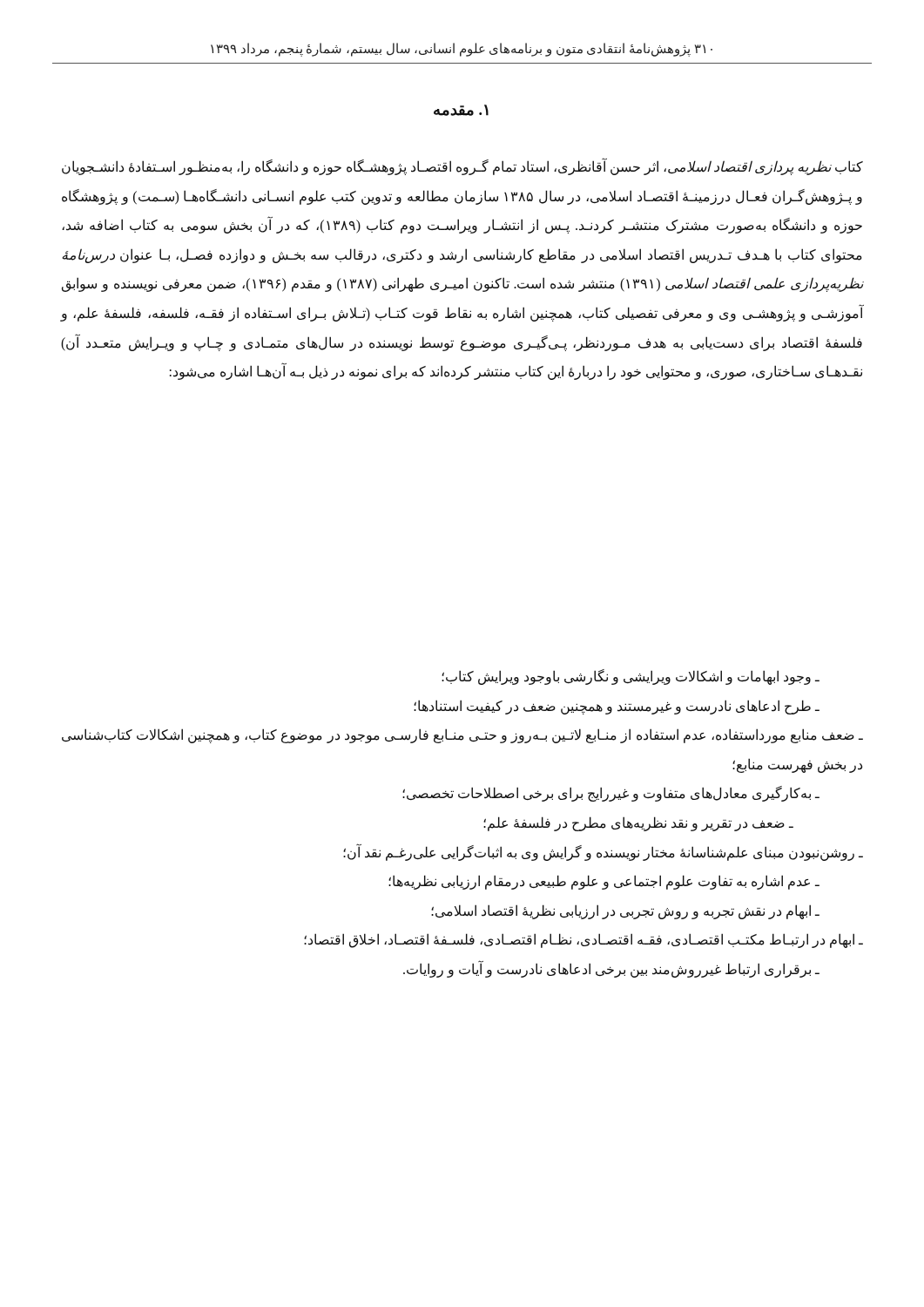Point to the text block starting "ـ روشن‌نبودن مبنای علم‌شناسانۀ مختار نویسنده و گرایش"
Viewport: 924px width, 1307px height.
[603, 852]
